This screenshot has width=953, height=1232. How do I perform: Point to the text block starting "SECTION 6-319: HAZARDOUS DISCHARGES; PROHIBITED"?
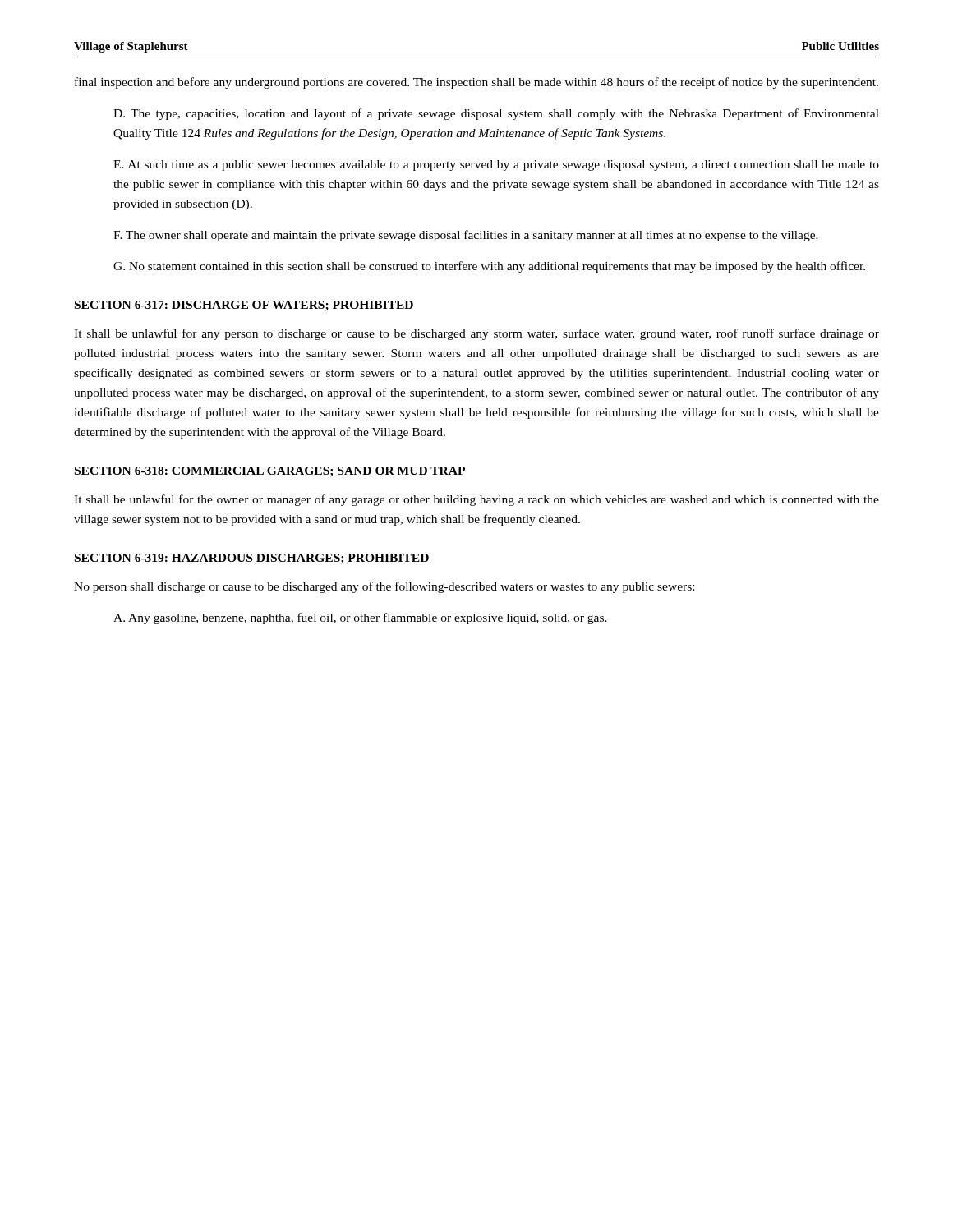(252, 557)
